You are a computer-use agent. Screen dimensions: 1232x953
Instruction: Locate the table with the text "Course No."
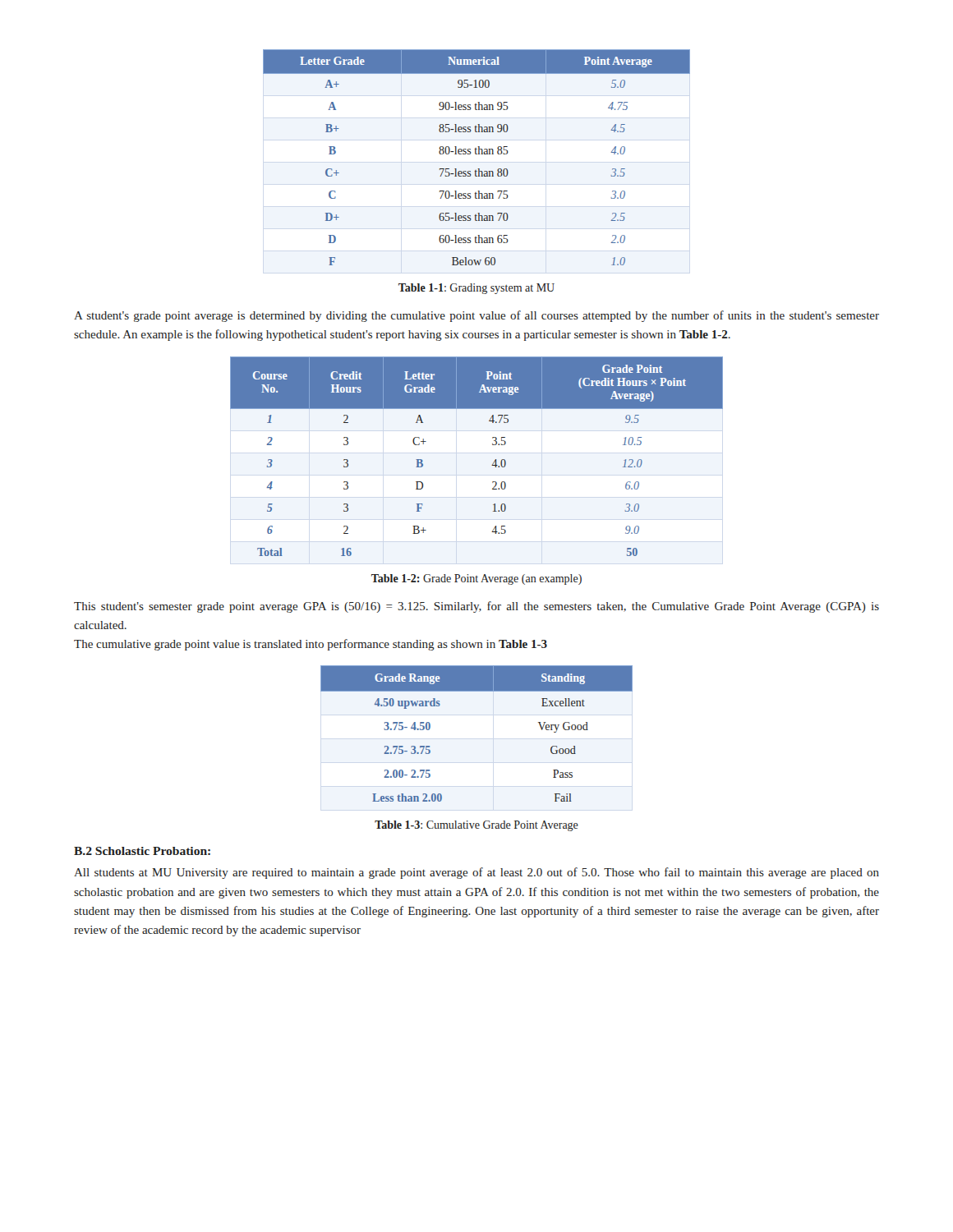(x=476, y=462)
